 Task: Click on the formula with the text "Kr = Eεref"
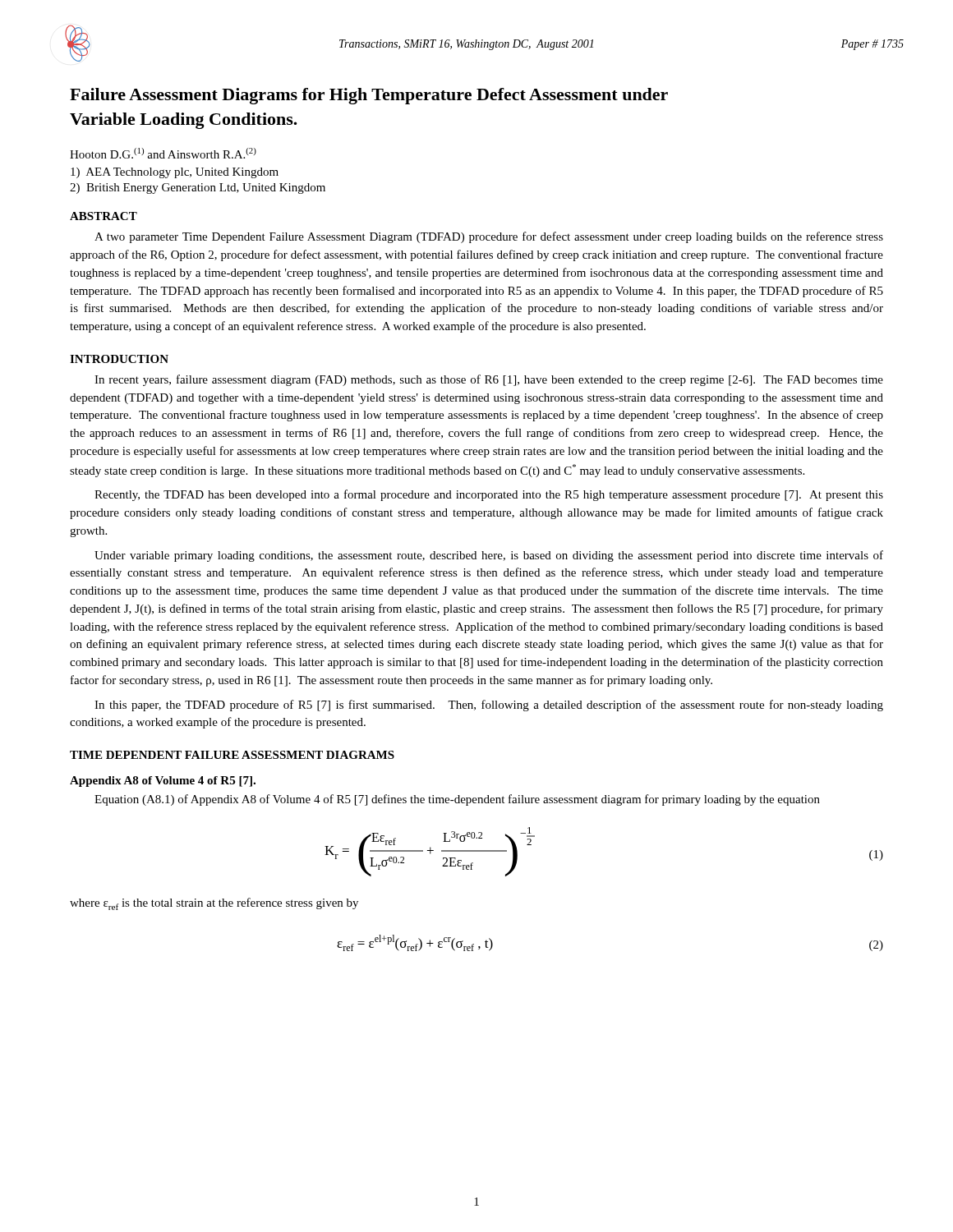tap(391, 851)
